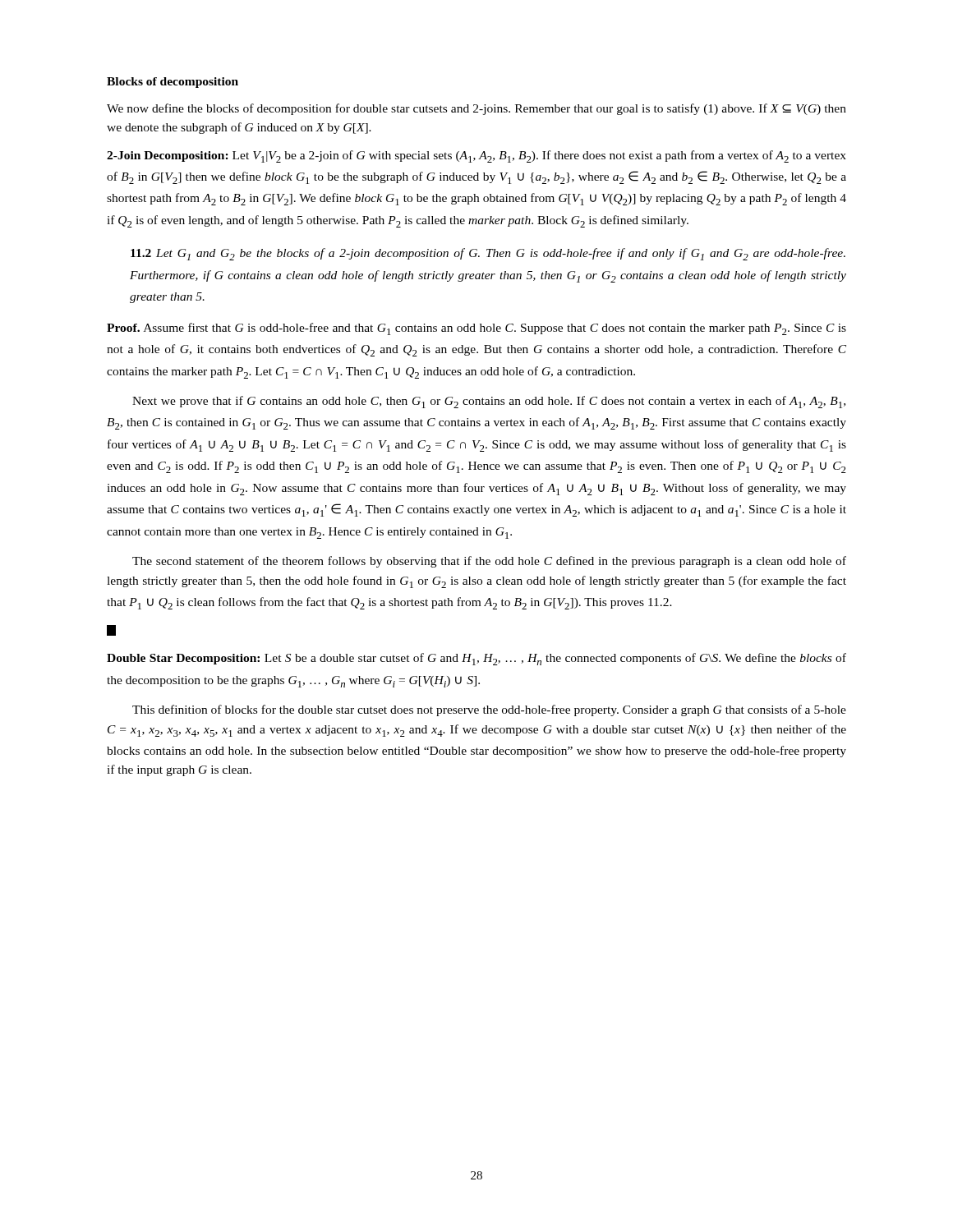This screenshot has width=953, height=1232.
Task: Where is the passage that starts "This definition of blocks for"?
Action: pos(476,739)
